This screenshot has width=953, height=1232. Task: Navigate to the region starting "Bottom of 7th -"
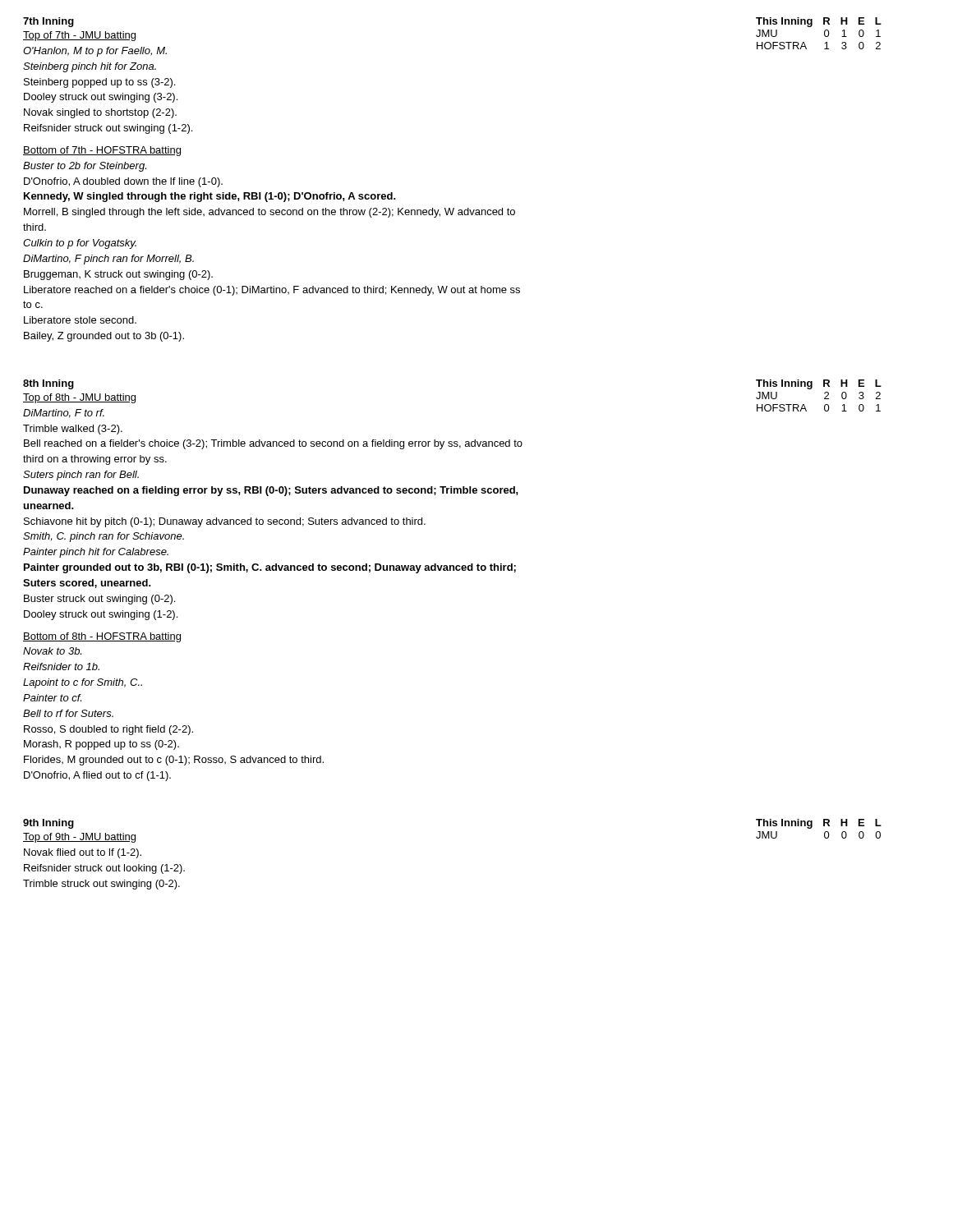click(x=102, y=151)
